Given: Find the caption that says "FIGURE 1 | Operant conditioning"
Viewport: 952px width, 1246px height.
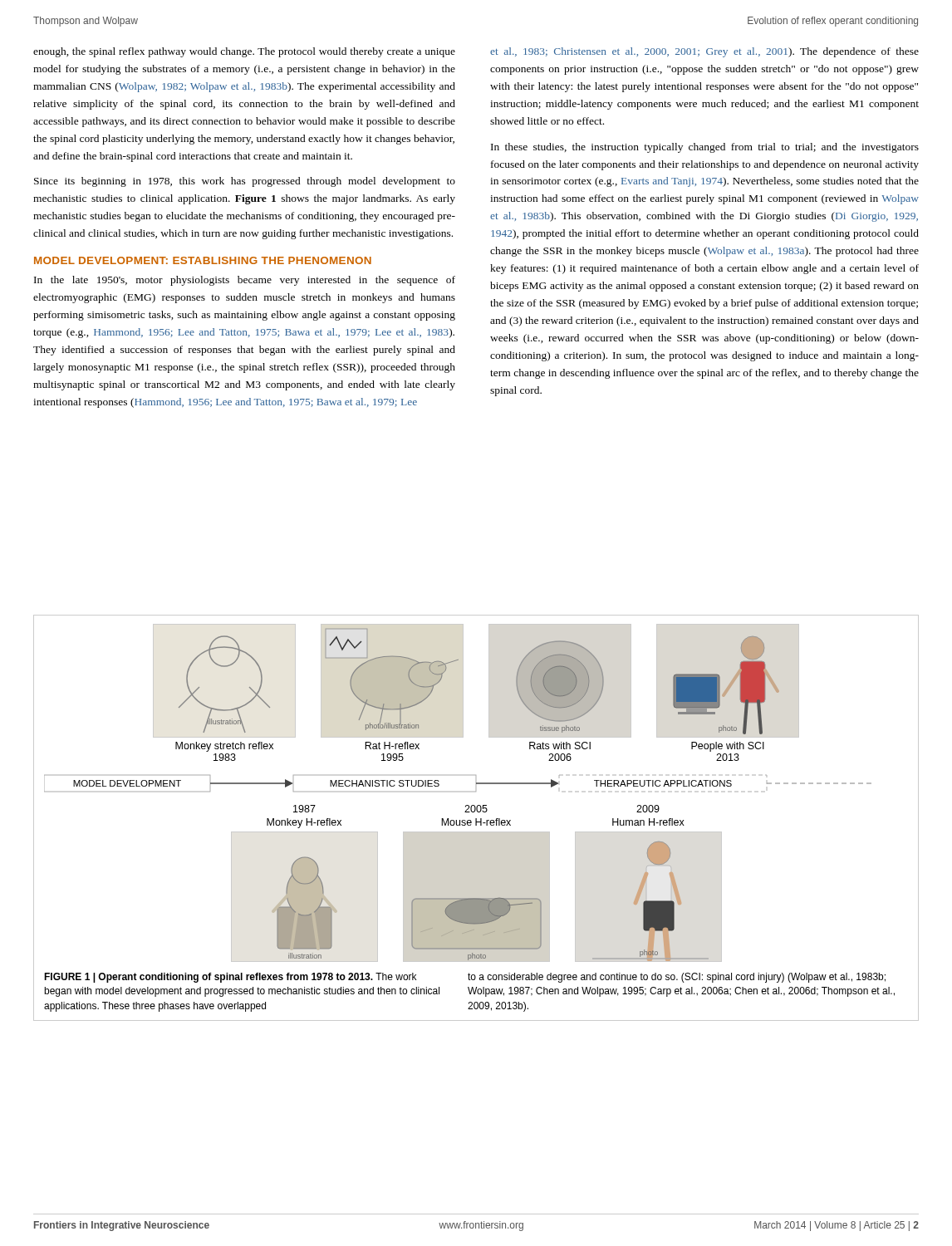Looking at the screenshot, I should click(x=242, y=991).
